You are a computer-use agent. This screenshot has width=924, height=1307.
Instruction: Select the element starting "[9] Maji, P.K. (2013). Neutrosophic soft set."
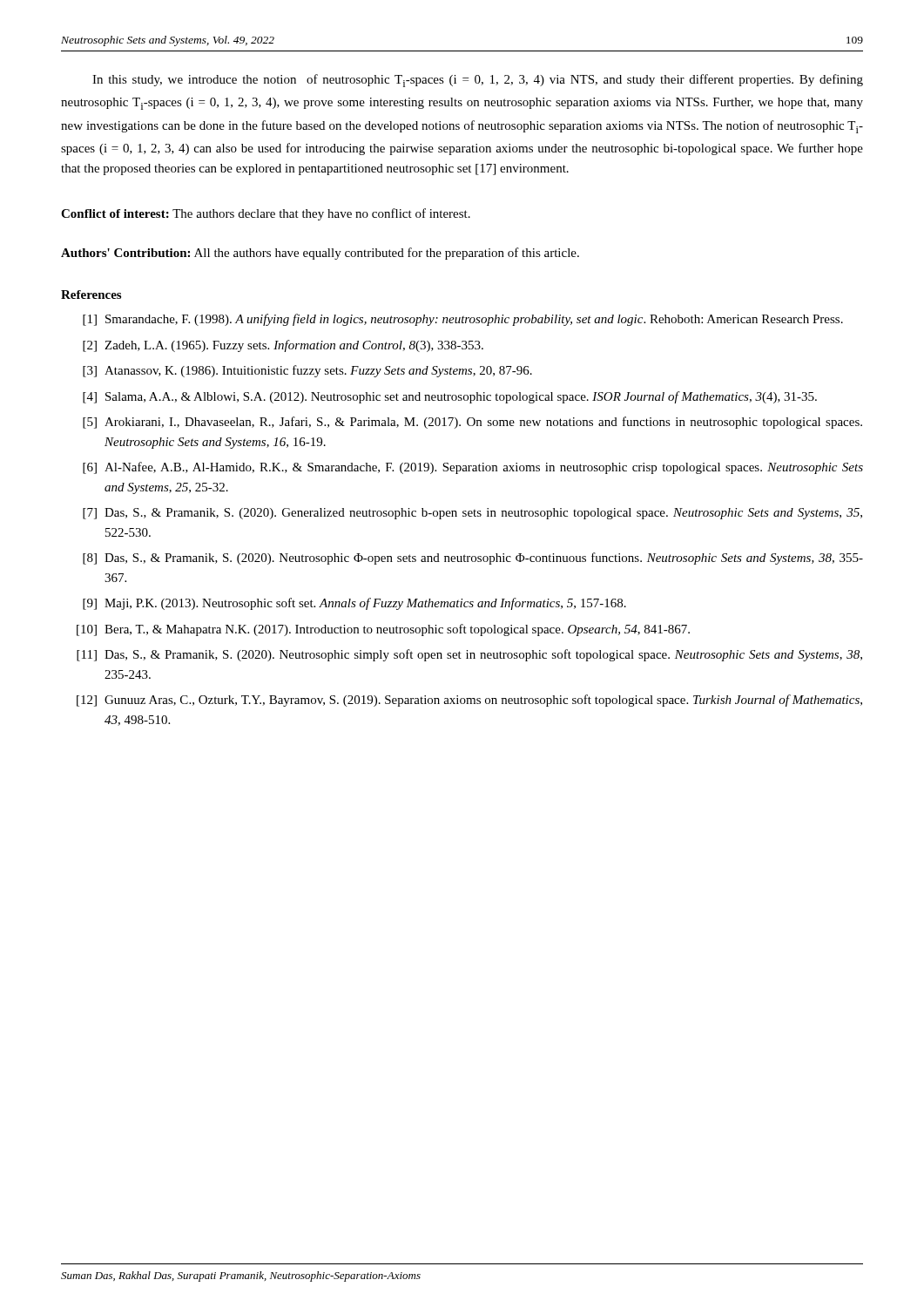tap(462, 603)
